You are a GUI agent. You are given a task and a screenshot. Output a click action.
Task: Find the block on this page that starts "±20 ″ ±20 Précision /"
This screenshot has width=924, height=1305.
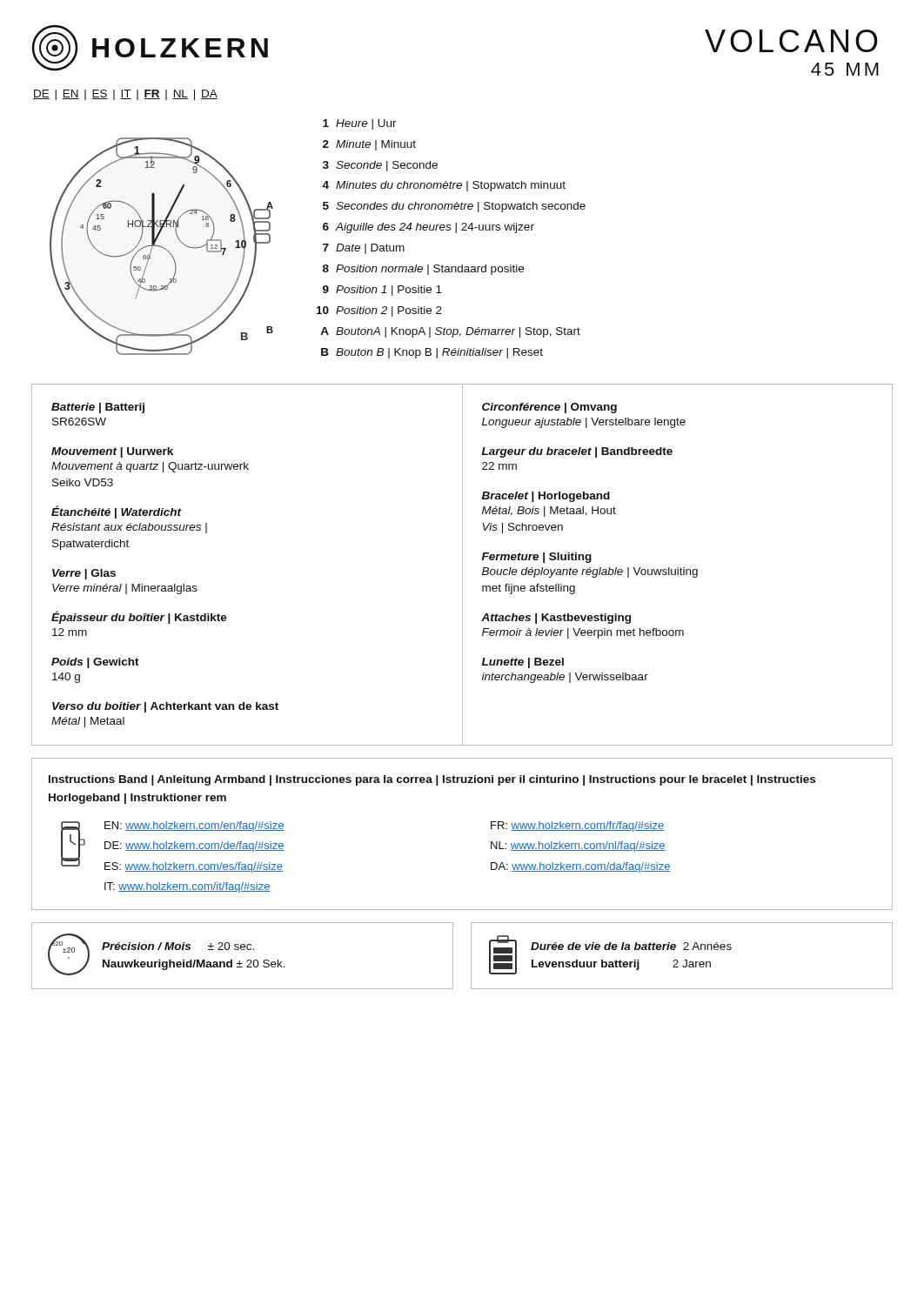166,955
